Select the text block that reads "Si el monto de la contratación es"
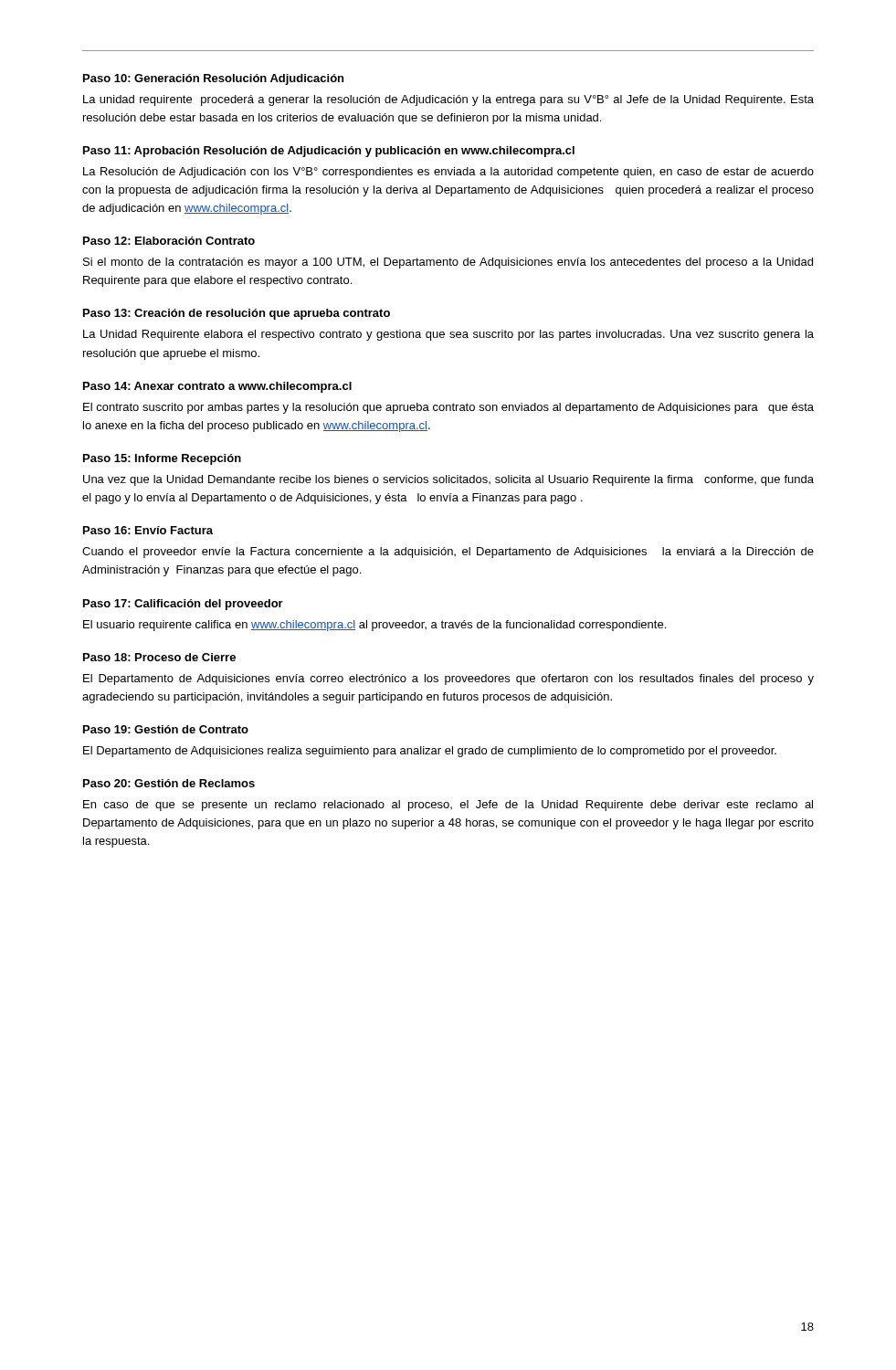This screenshot has width=896, height=1370. tap(448, 271)
